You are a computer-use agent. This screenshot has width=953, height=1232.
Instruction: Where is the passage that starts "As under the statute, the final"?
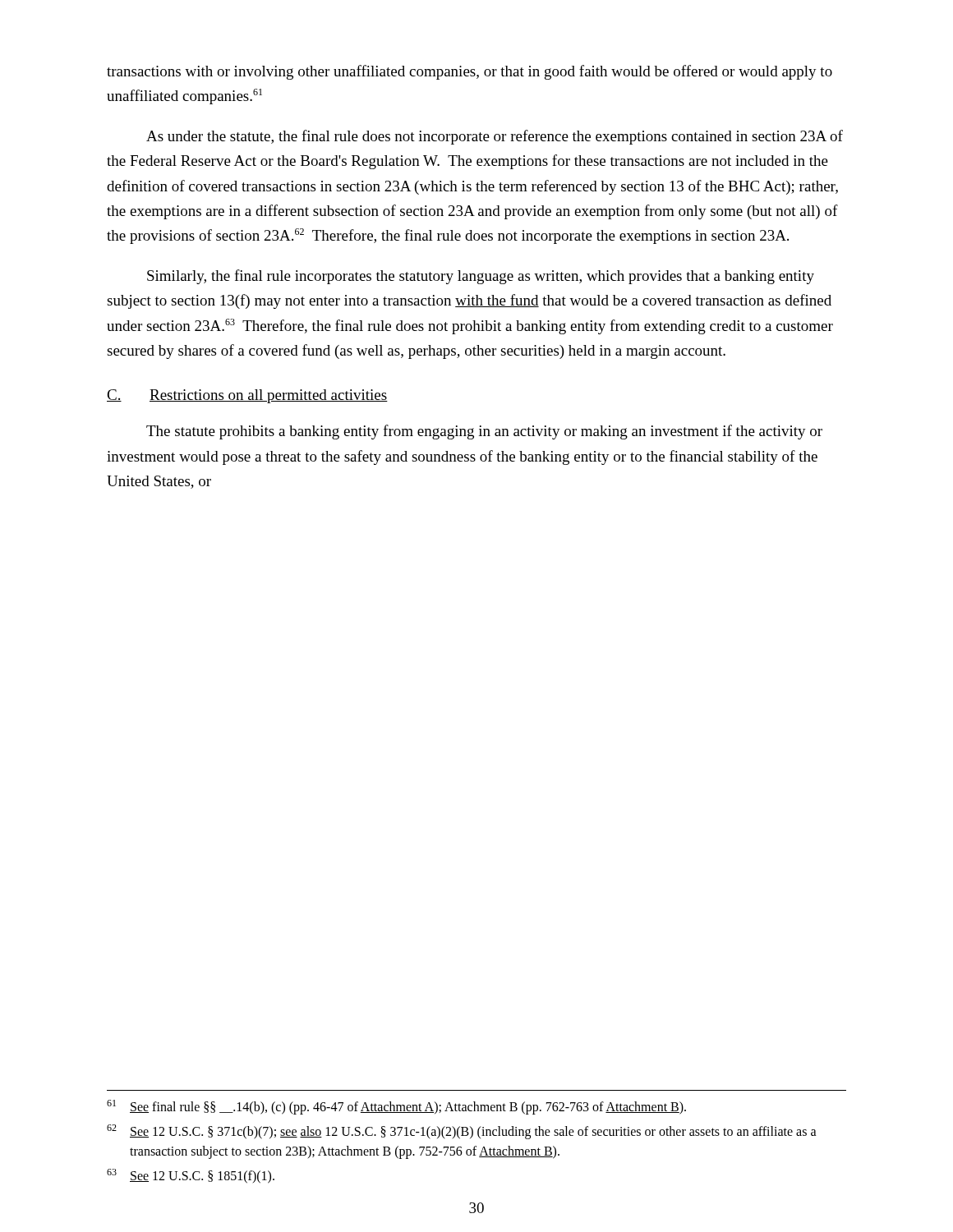tap(476, 186)
